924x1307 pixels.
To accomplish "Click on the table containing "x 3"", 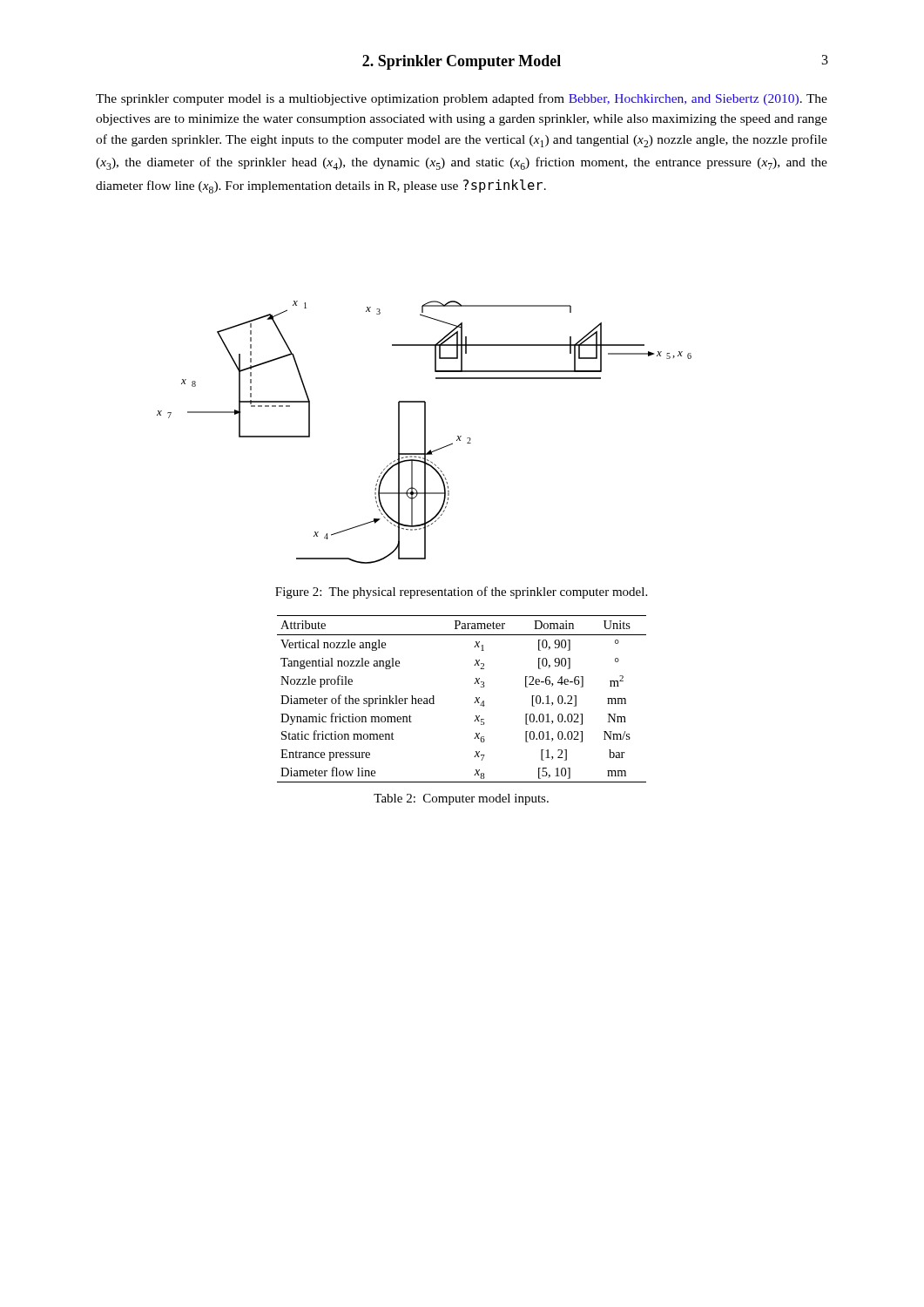I will click(462, 699).
